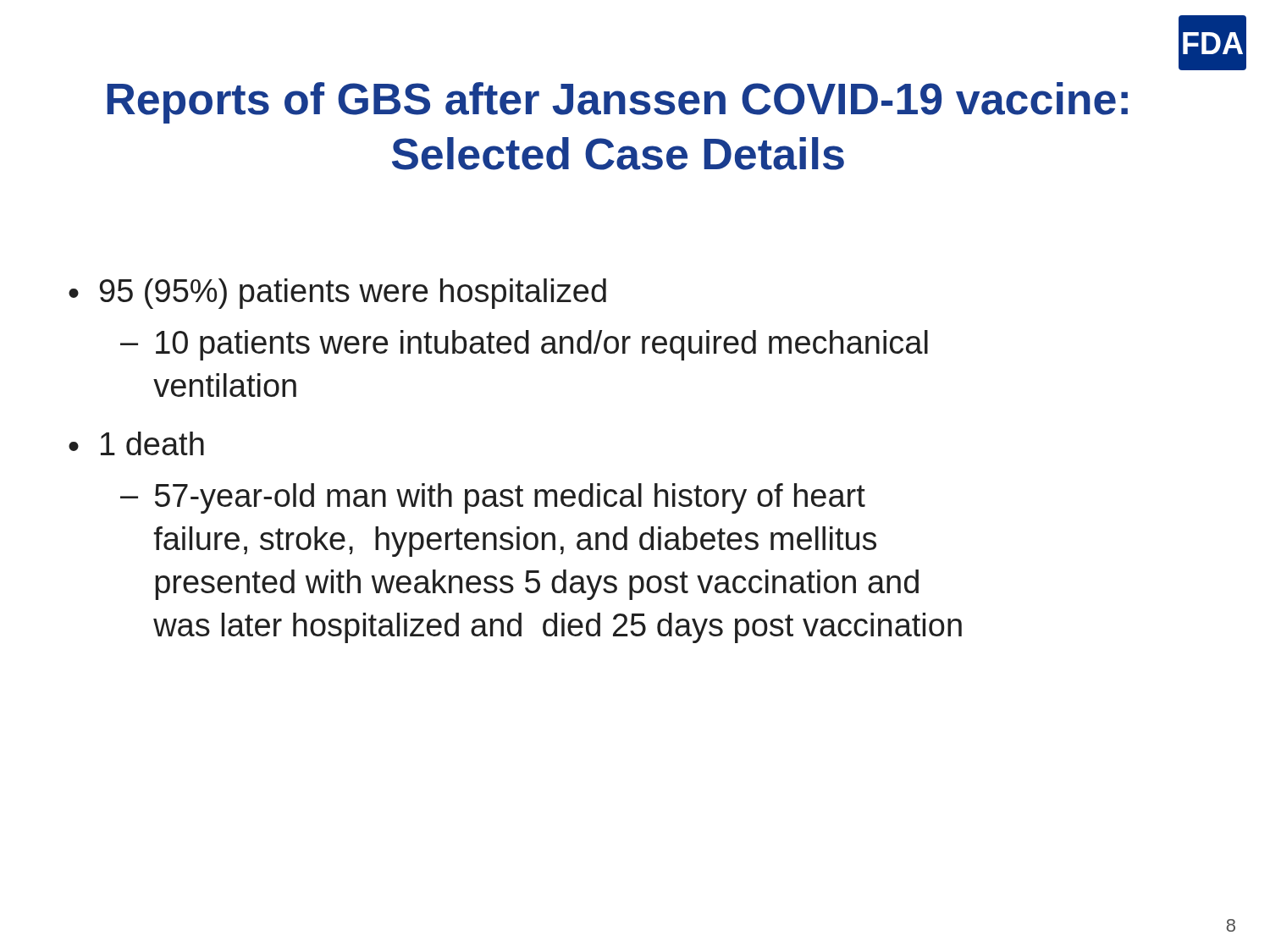Locate the text "• 1 death"
This screenshot has height=952, width=1270.
137,445
